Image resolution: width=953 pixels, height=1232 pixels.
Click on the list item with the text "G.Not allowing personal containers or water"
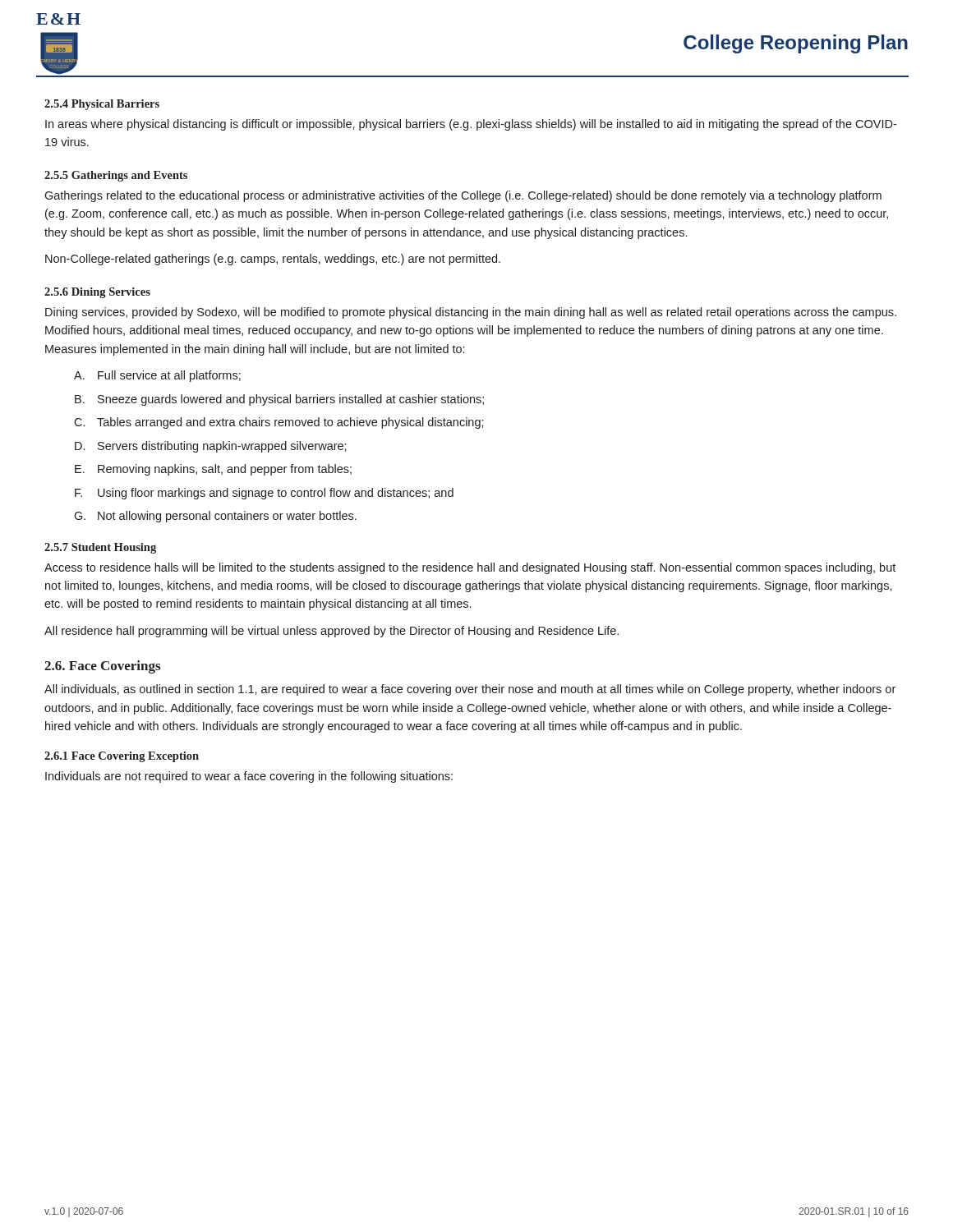pyautogui.click(x=216, y=516)
